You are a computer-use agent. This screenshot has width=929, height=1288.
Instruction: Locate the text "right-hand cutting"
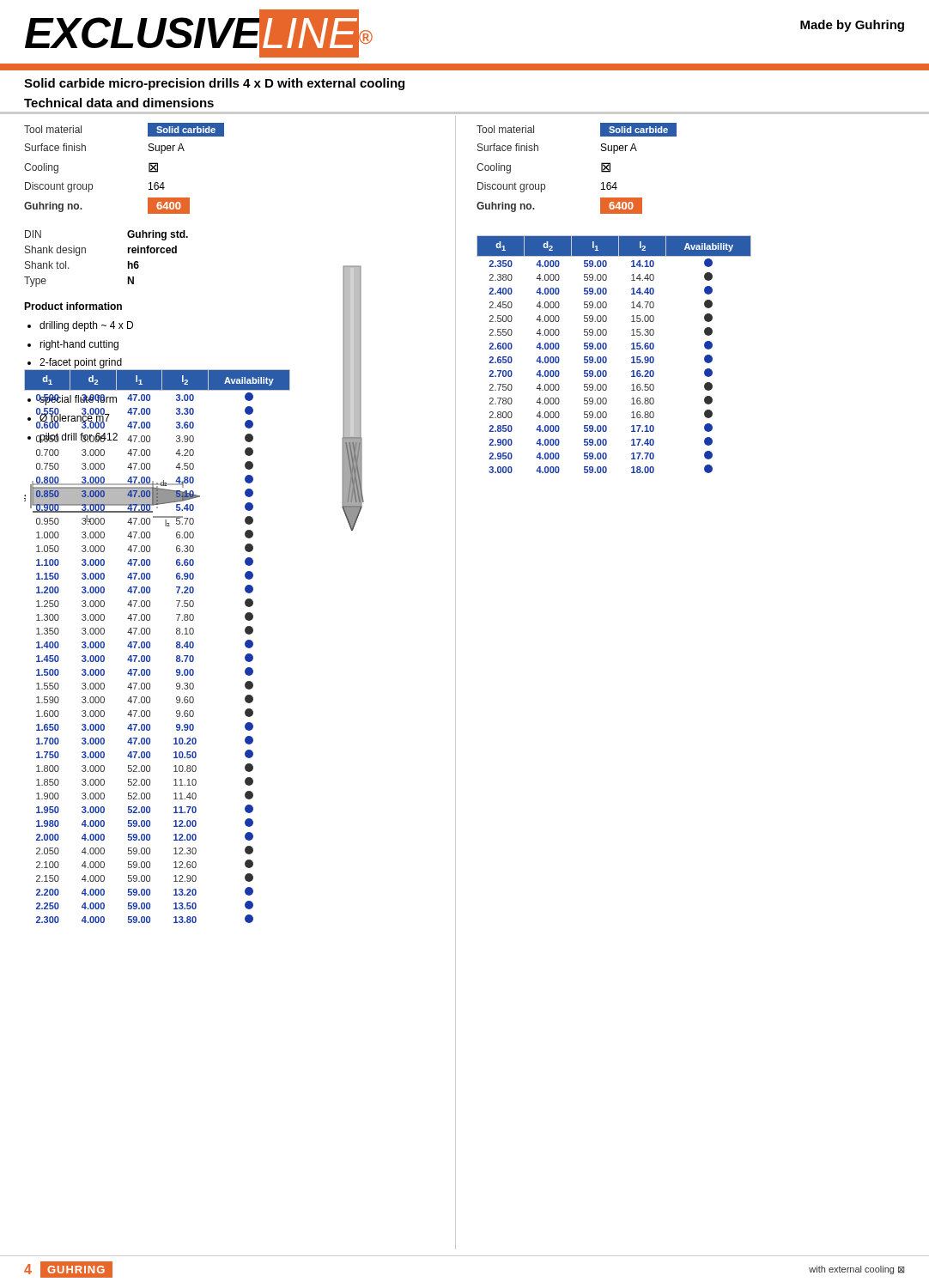[x=79, y=344]
